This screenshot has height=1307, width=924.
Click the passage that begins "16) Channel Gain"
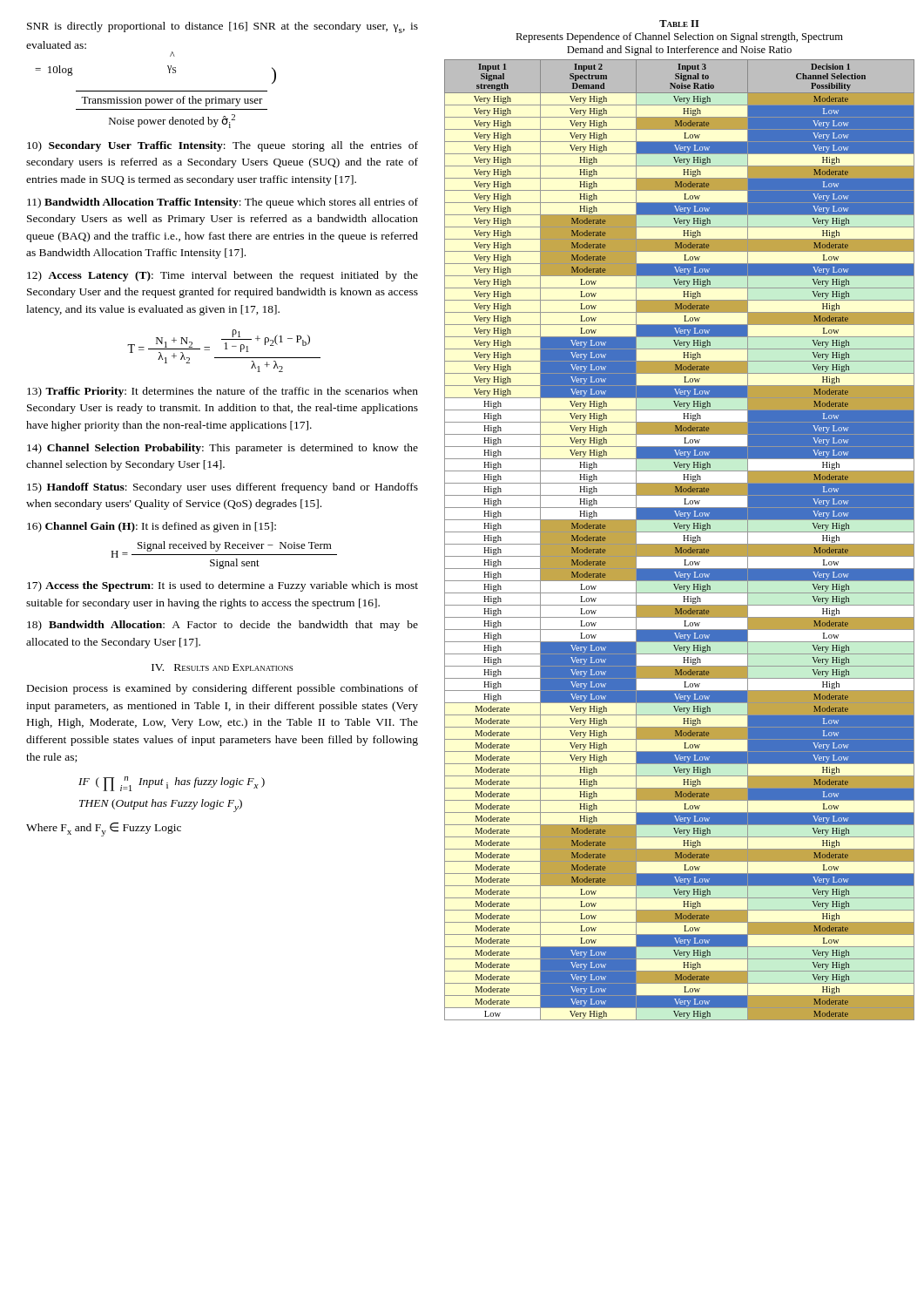(222, 545)
